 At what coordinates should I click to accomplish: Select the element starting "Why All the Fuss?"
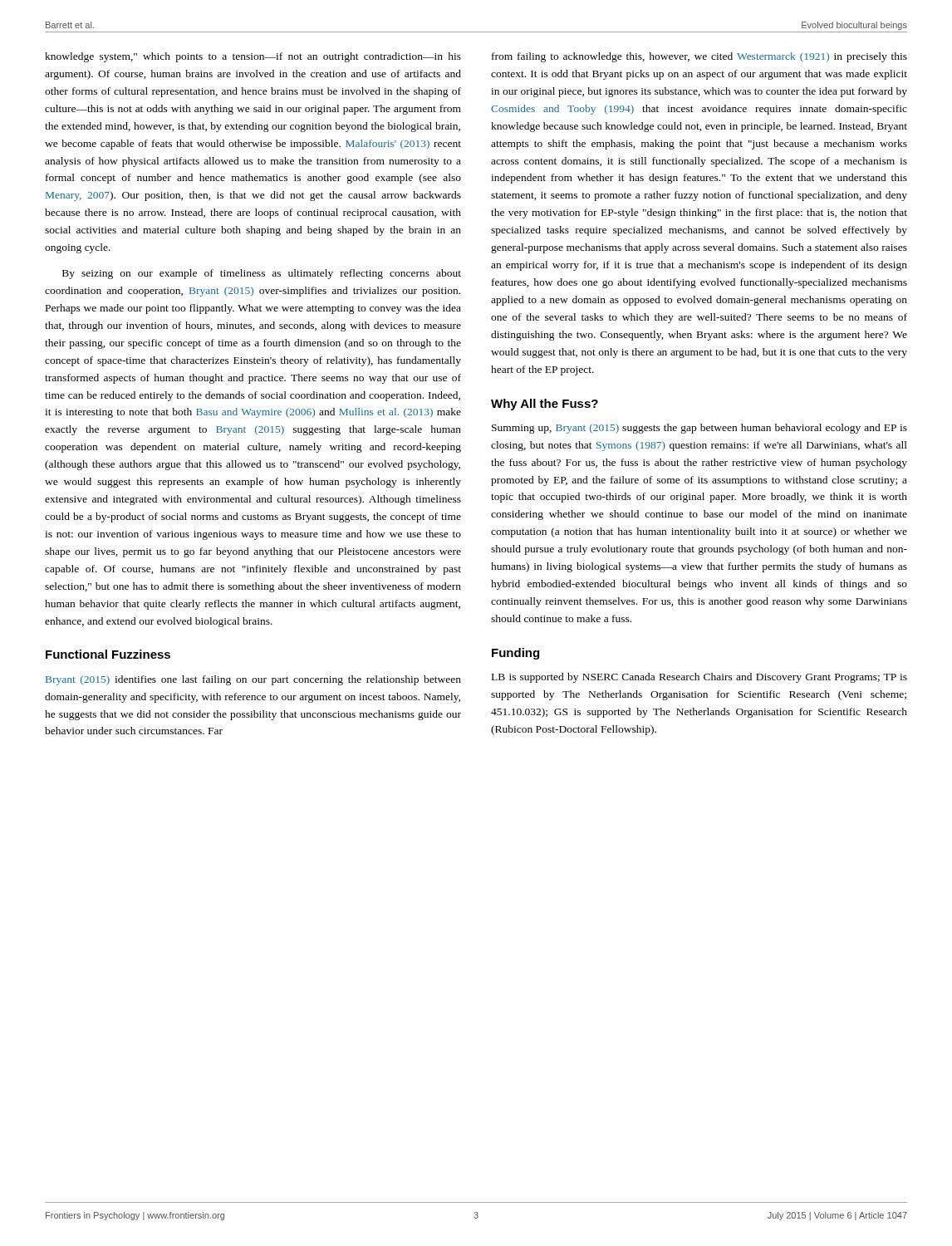coord(545,403)
